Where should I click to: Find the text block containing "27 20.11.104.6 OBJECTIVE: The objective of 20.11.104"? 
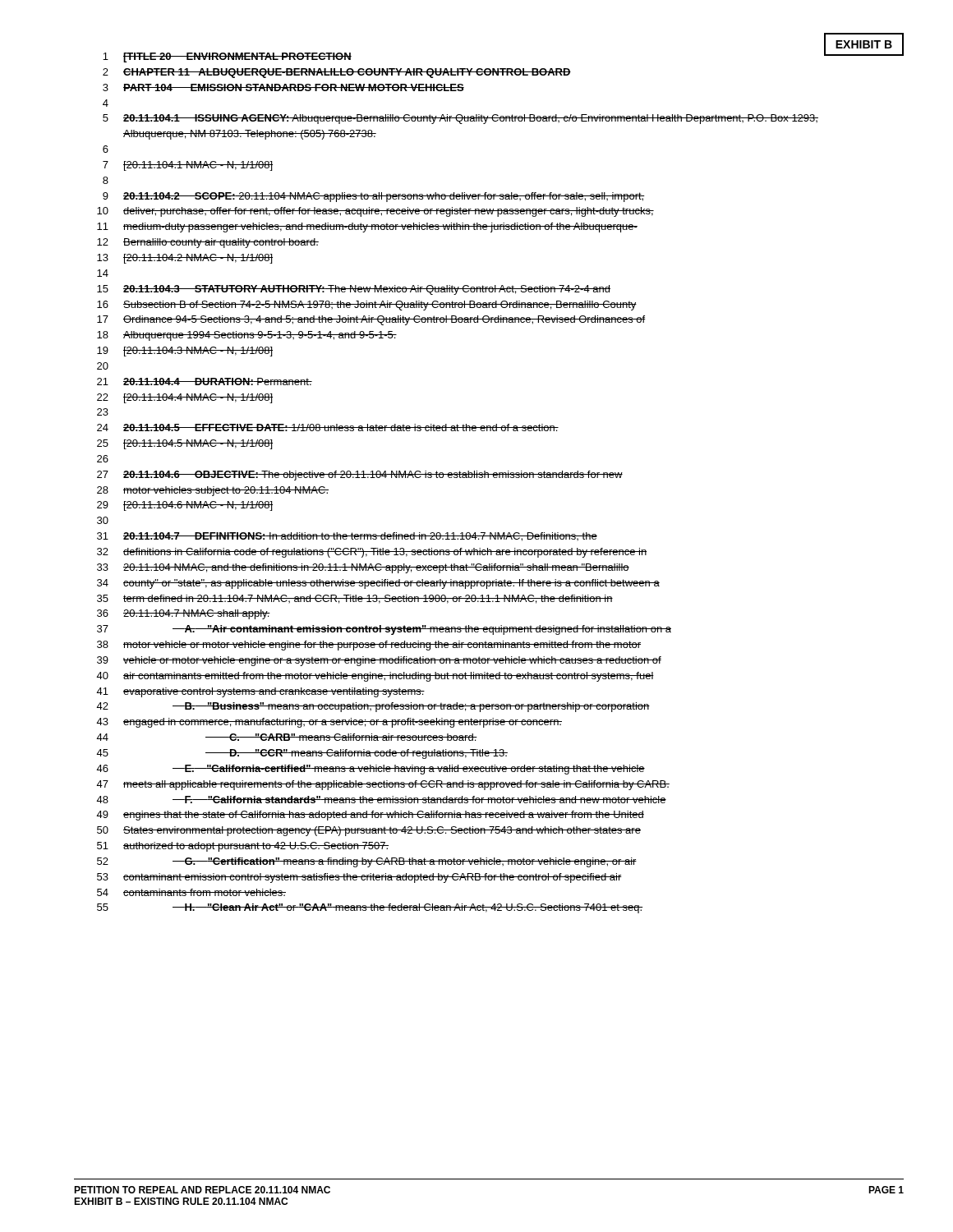coord(360,476)
